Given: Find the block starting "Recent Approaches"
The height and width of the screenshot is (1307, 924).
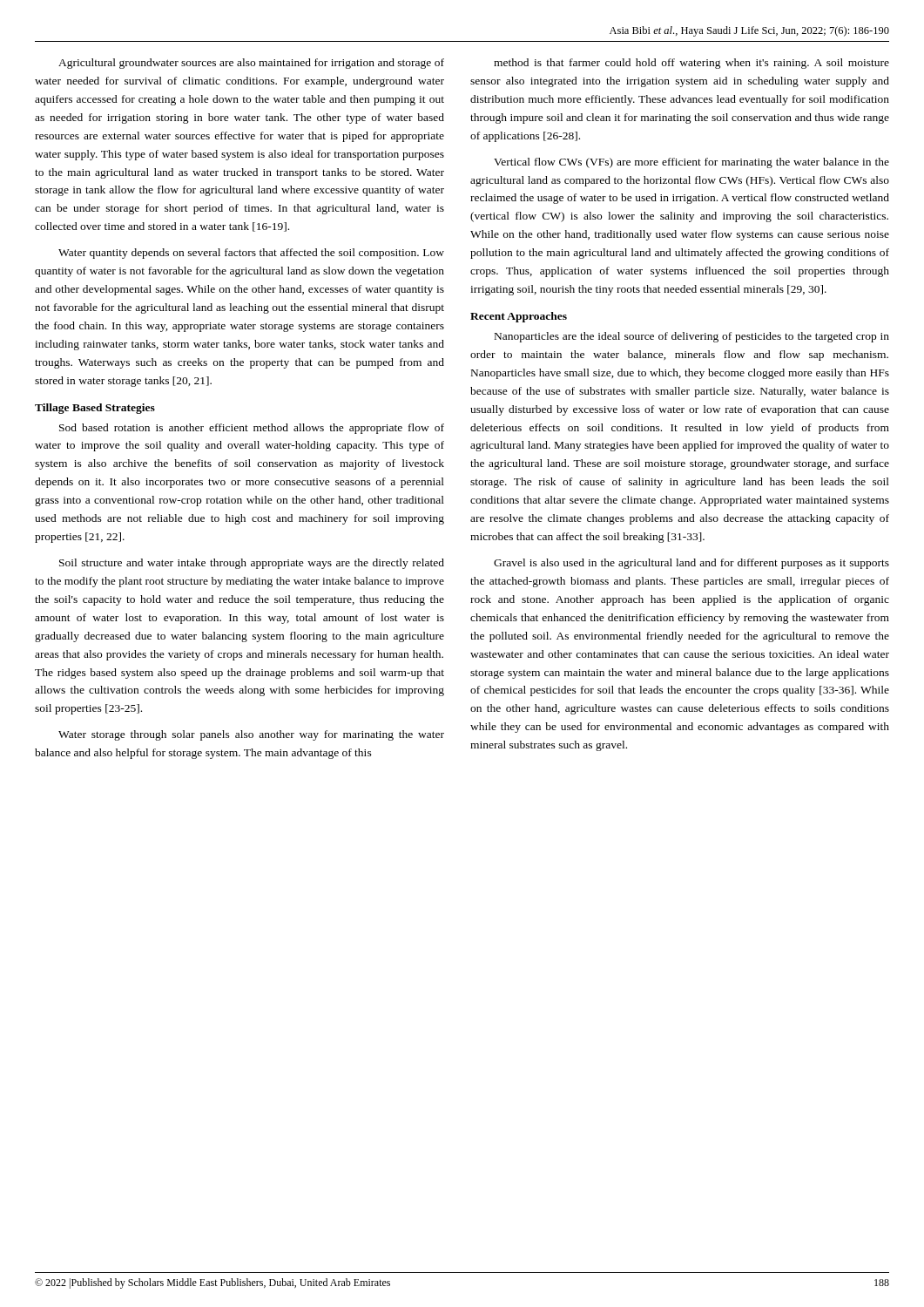Looking at the screenshot, I should pyautogui.click(x=519, y=317).
